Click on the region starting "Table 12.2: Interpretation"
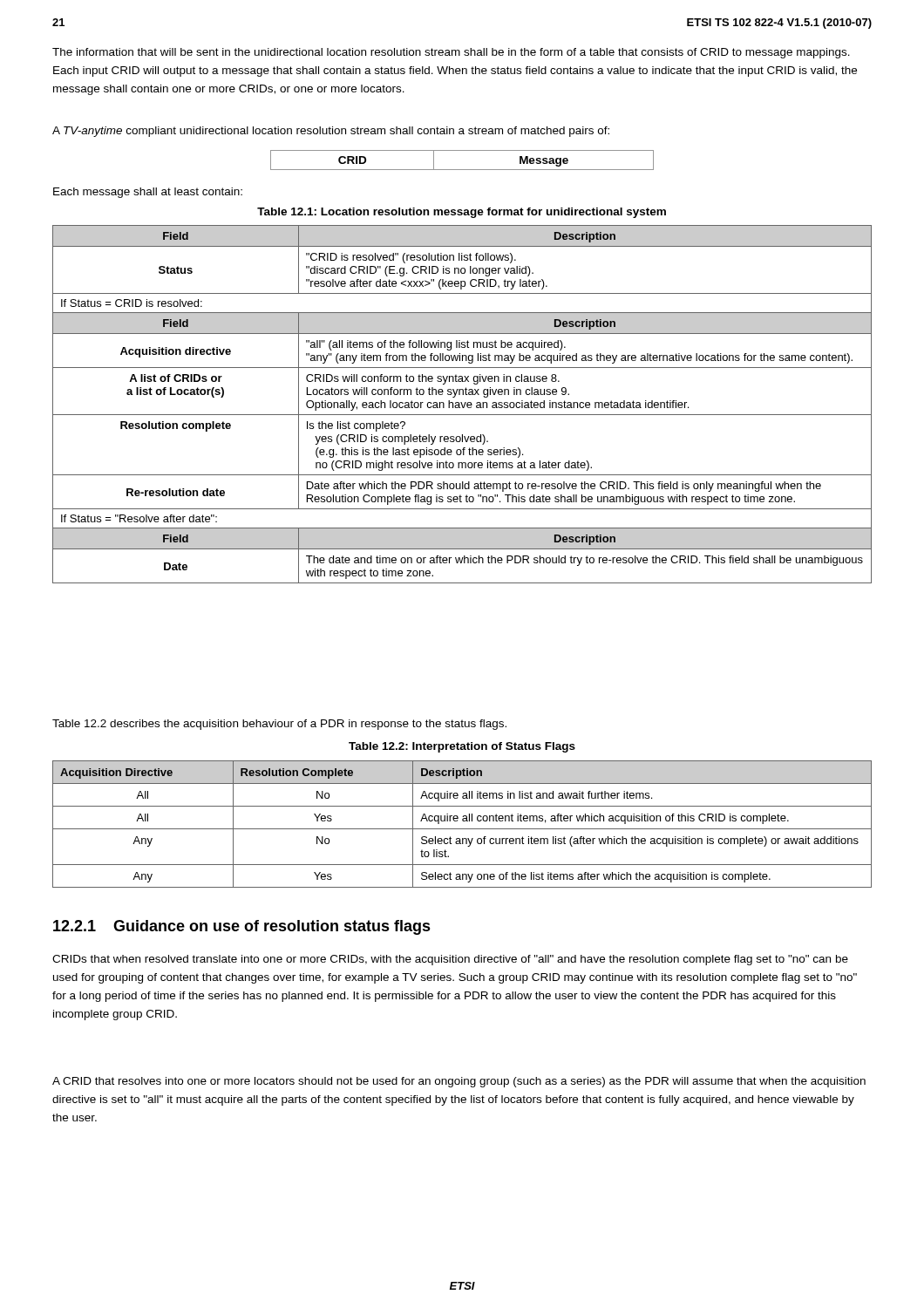 [x=462, y=746]
